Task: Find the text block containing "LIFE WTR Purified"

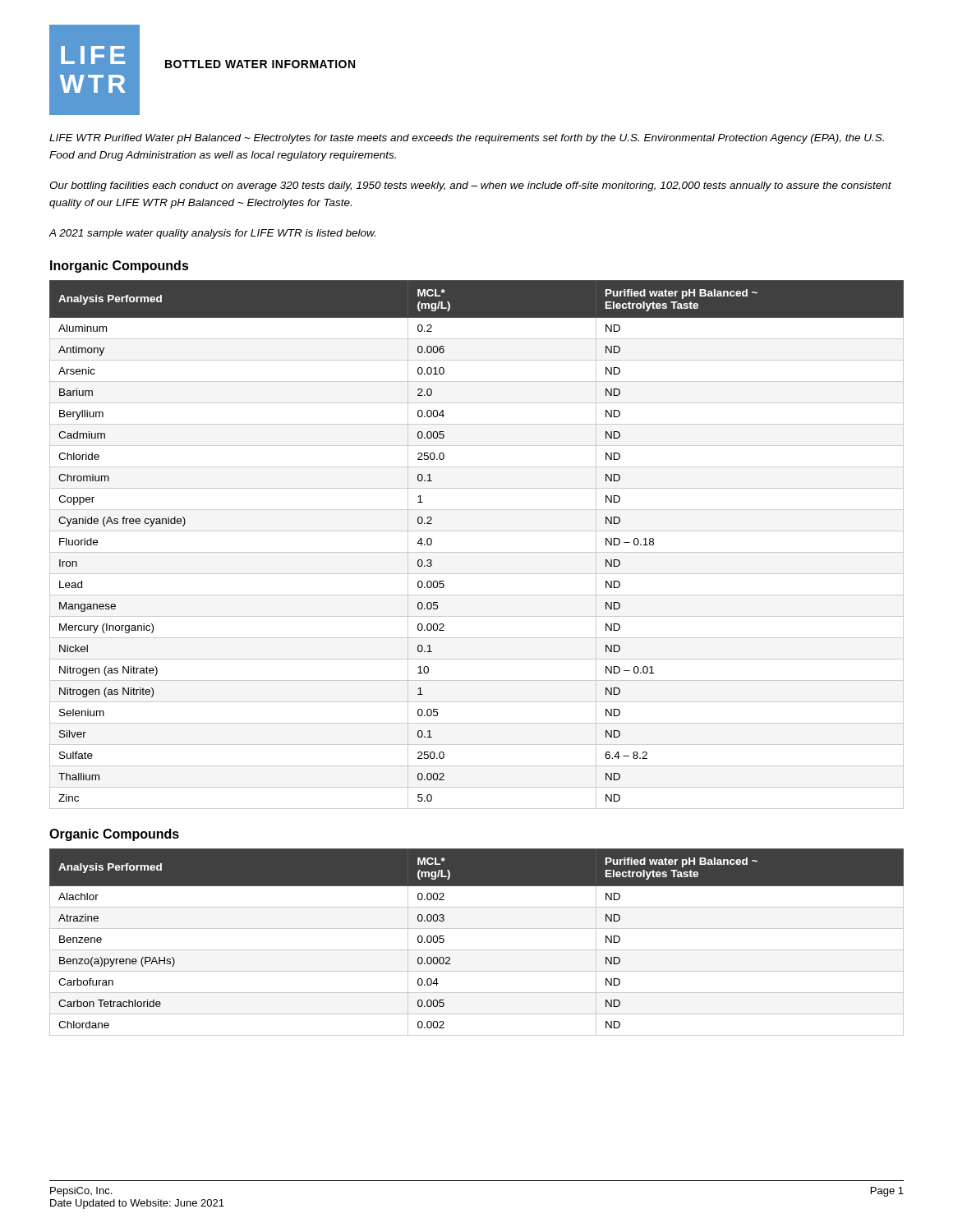Action: pyautogui.click(x=467, y=146)
